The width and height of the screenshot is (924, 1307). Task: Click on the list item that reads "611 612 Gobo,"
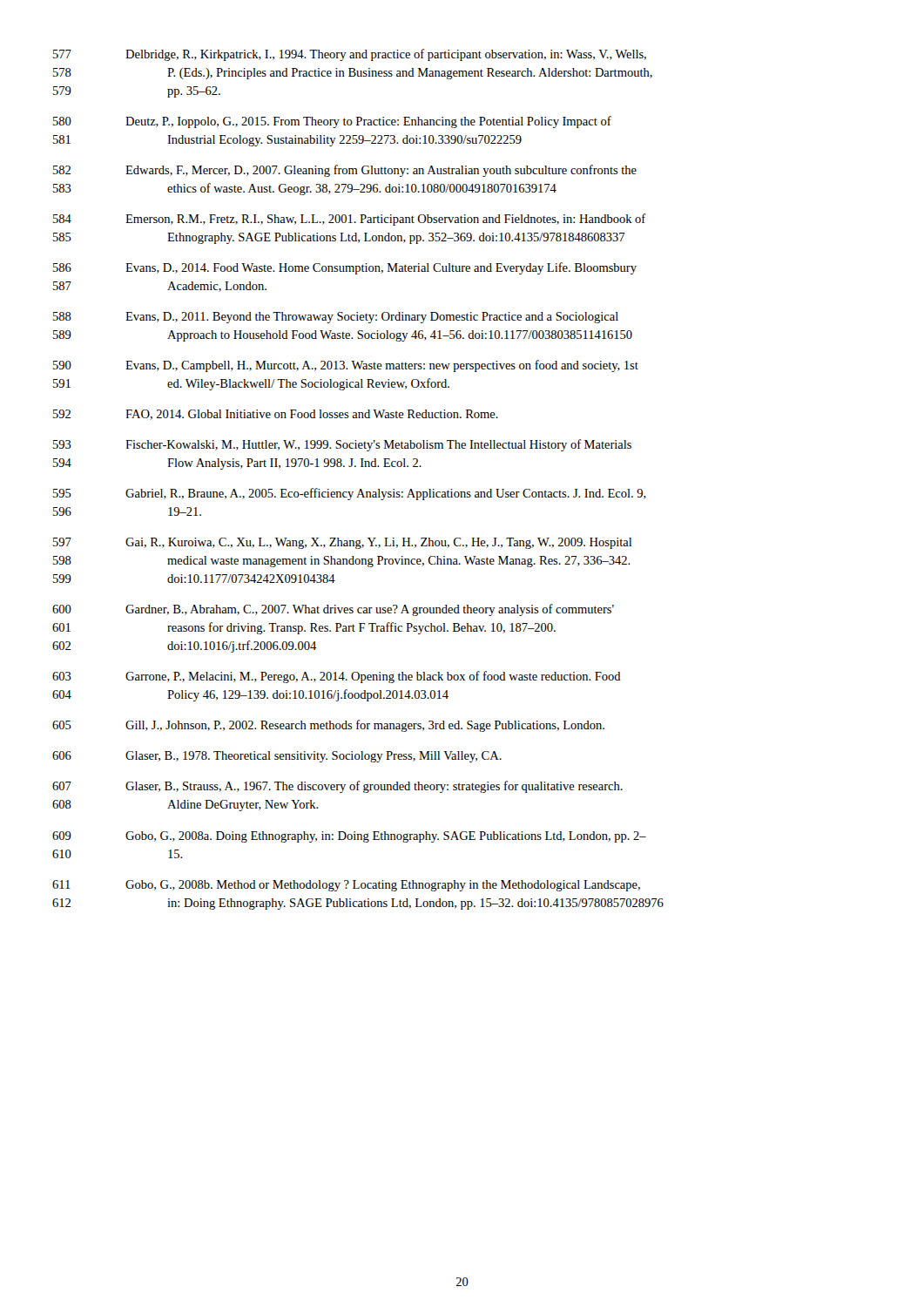tap(462, 894)
